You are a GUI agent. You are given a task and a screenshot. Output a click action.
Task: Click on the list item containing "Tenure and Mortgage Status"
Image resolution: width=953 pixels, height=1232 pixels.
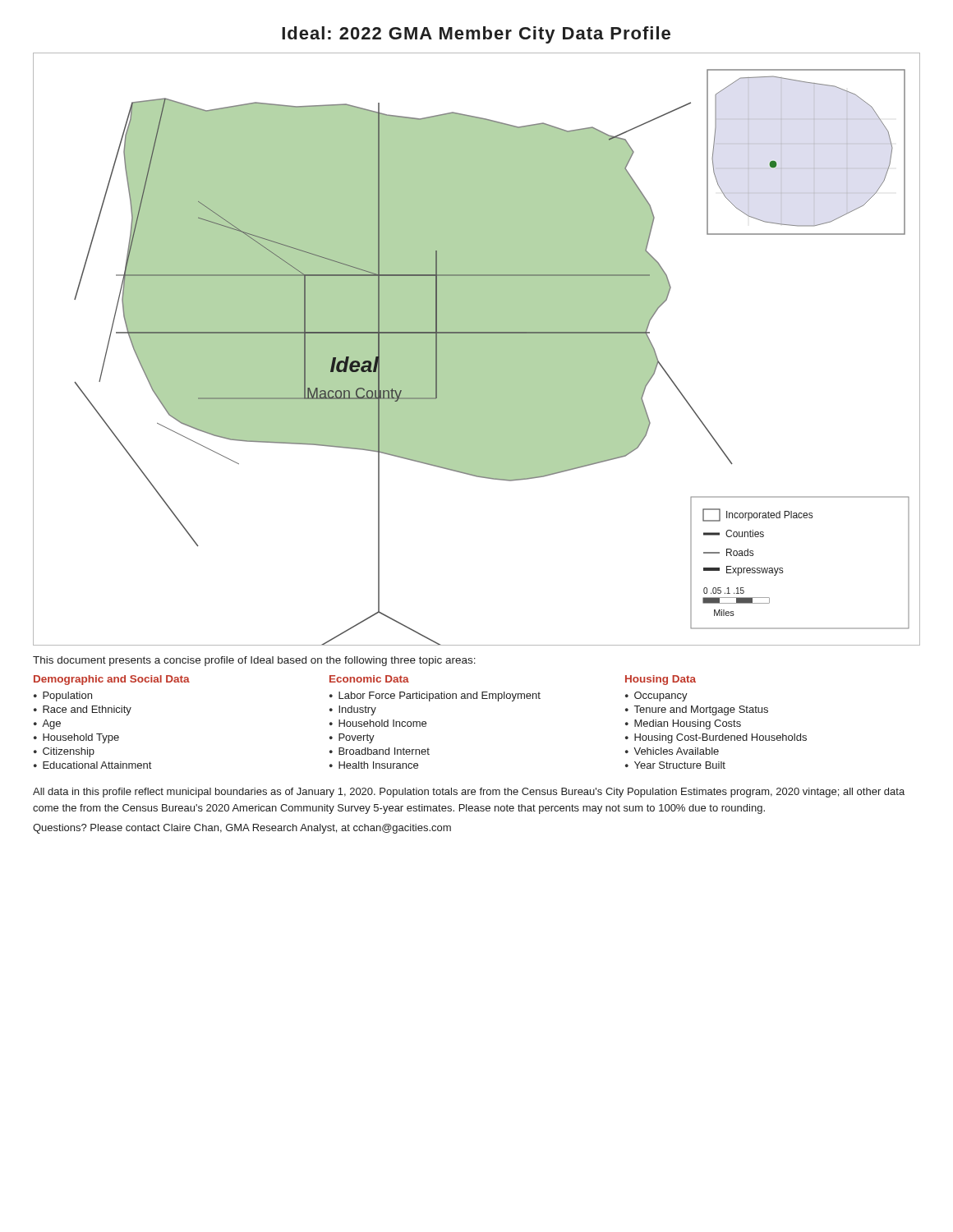[x=701, y=709]
